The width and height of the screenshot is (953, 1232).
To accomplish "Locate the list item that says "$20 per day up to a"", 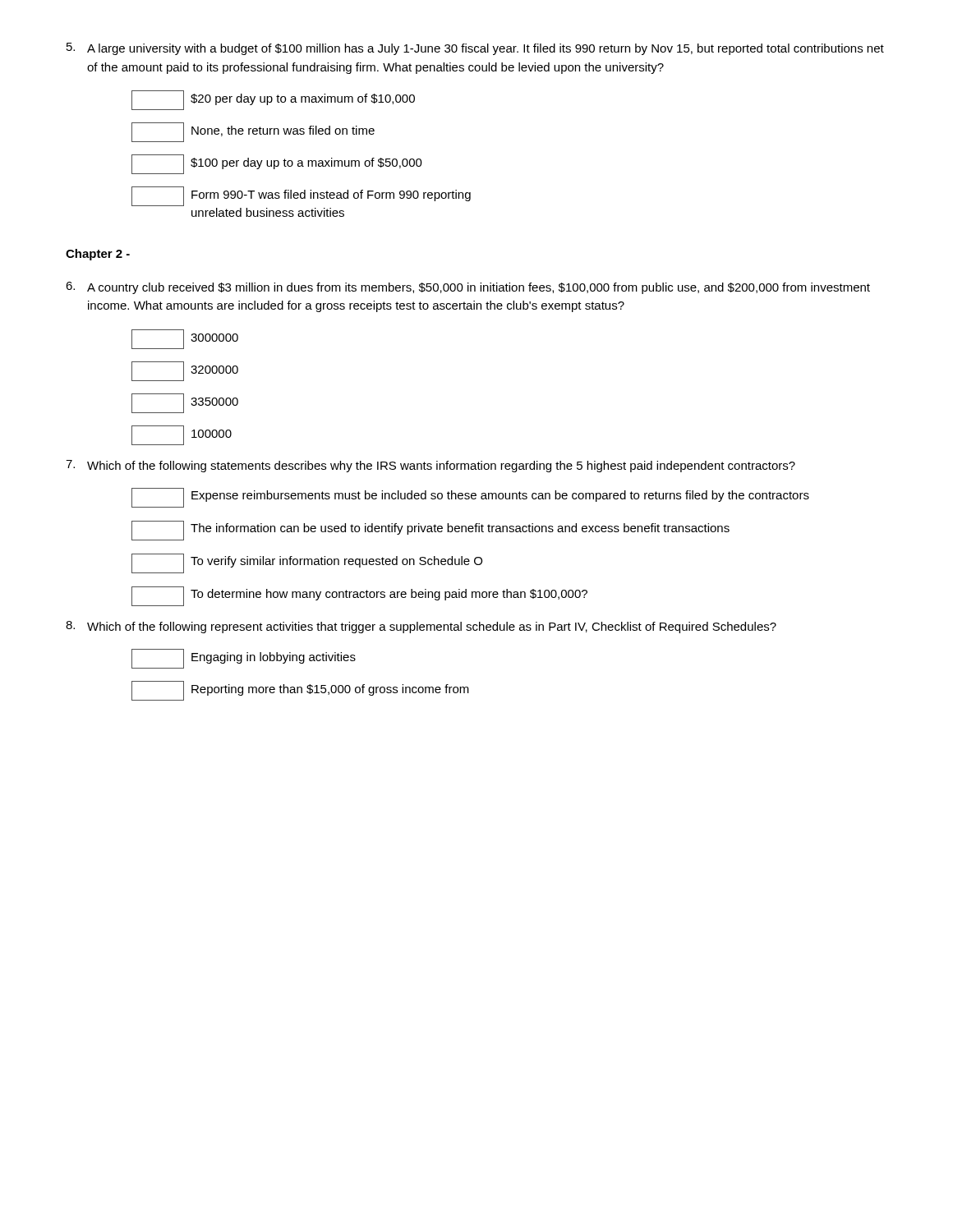I will pyautogui.click(x=273, y=100).
